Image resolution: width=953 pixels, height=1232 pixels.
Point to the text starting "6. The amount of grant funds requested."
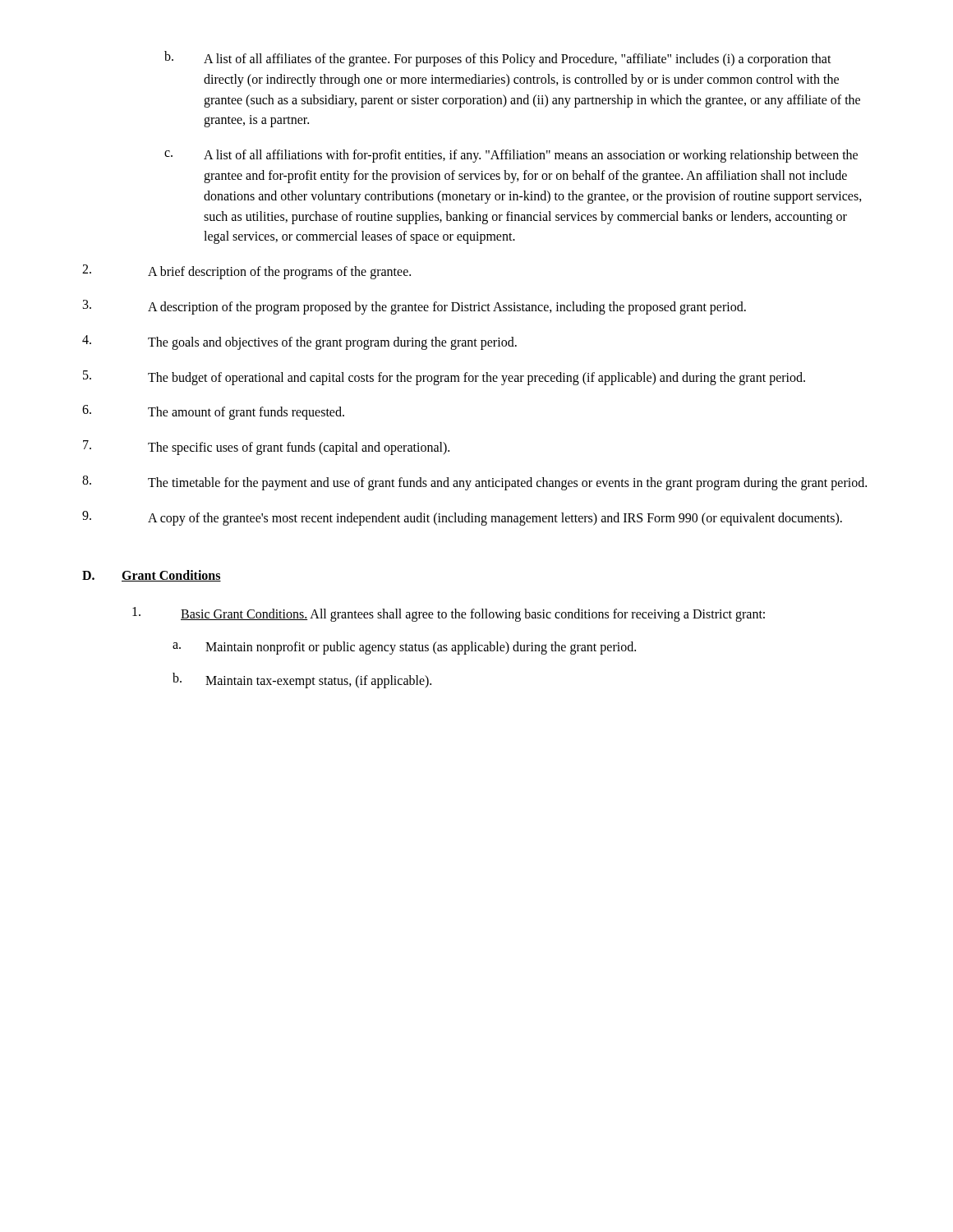click(x=213, y=412)
